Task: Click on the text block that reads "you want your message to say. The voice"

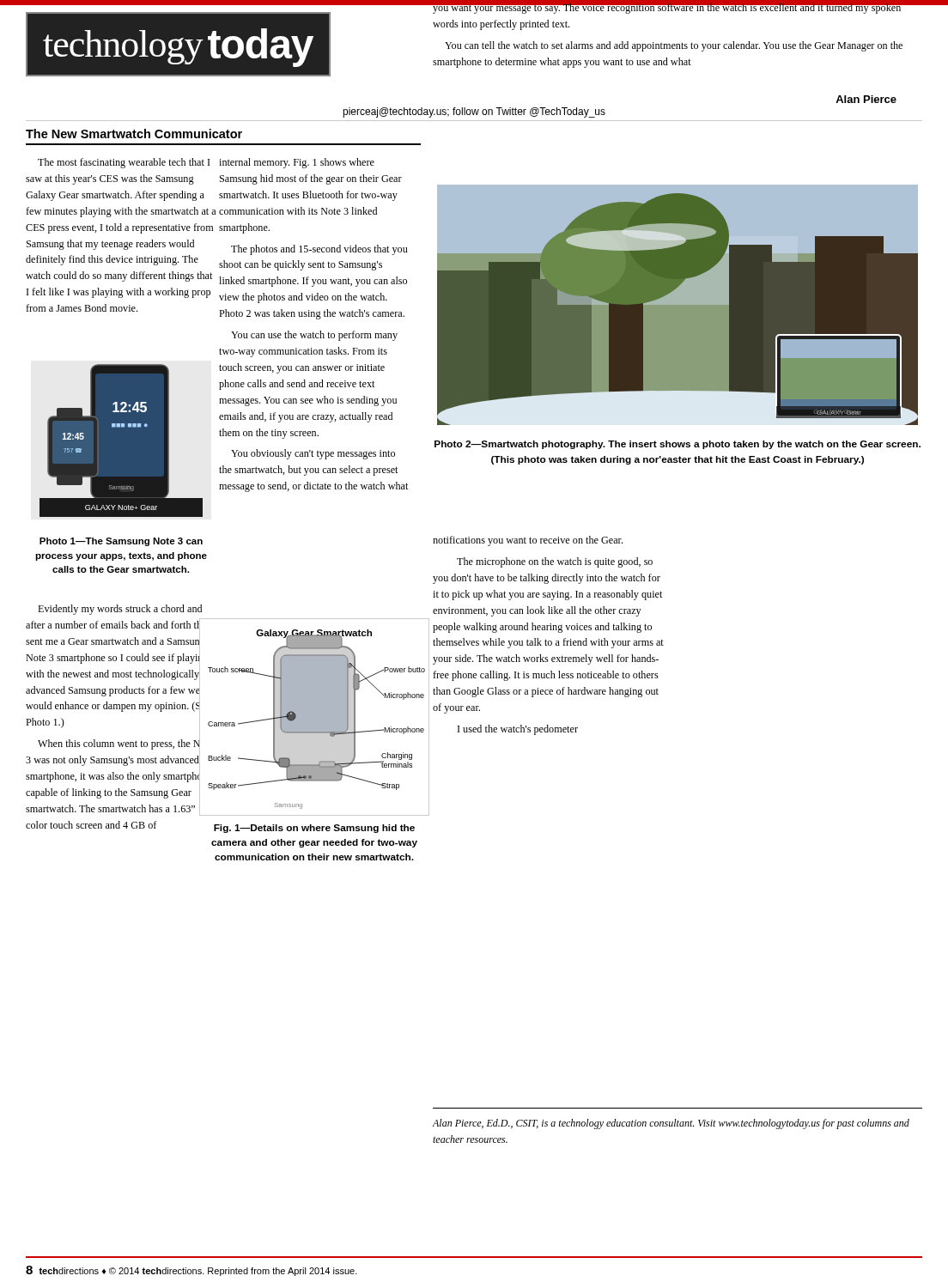Action: pos(677,35)
